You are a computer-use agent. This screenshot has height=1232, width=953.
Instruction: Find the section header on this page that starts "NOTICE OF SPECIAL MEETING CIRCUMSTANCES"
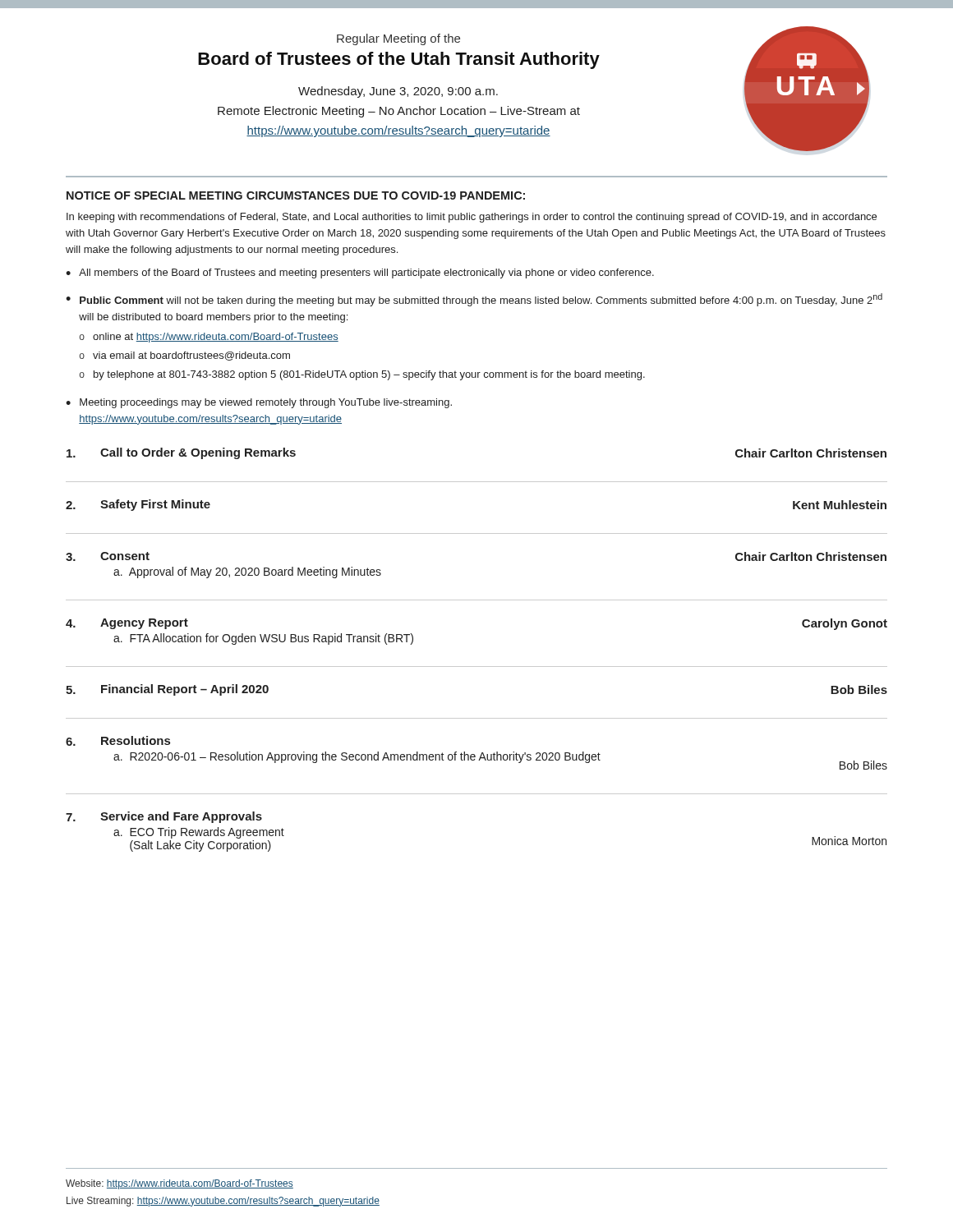pyautogui.click(x=296, y=195)
